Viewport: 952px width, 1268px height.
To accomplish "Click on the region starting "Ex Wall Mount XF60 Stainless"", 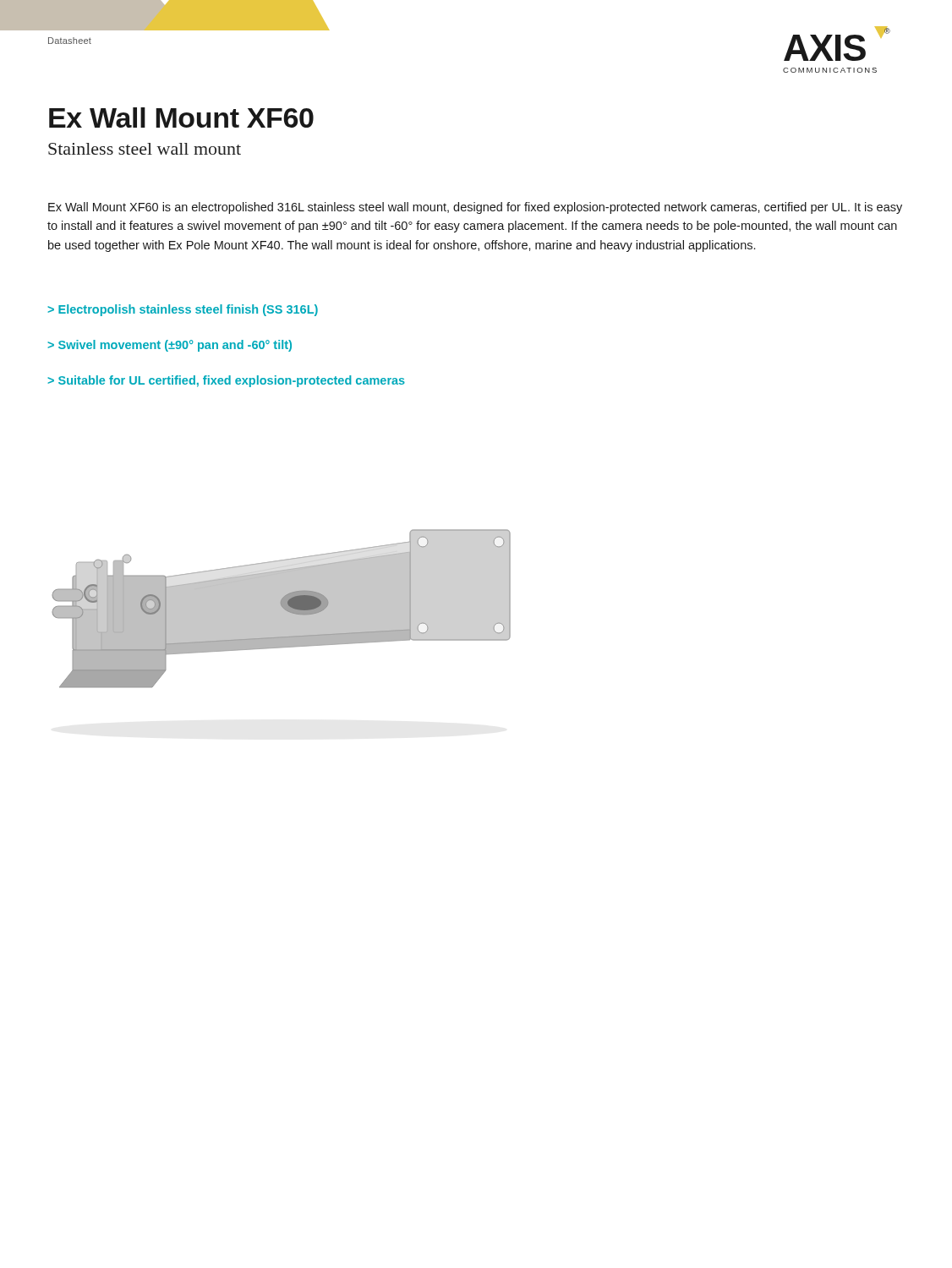I will pos(181,131).
